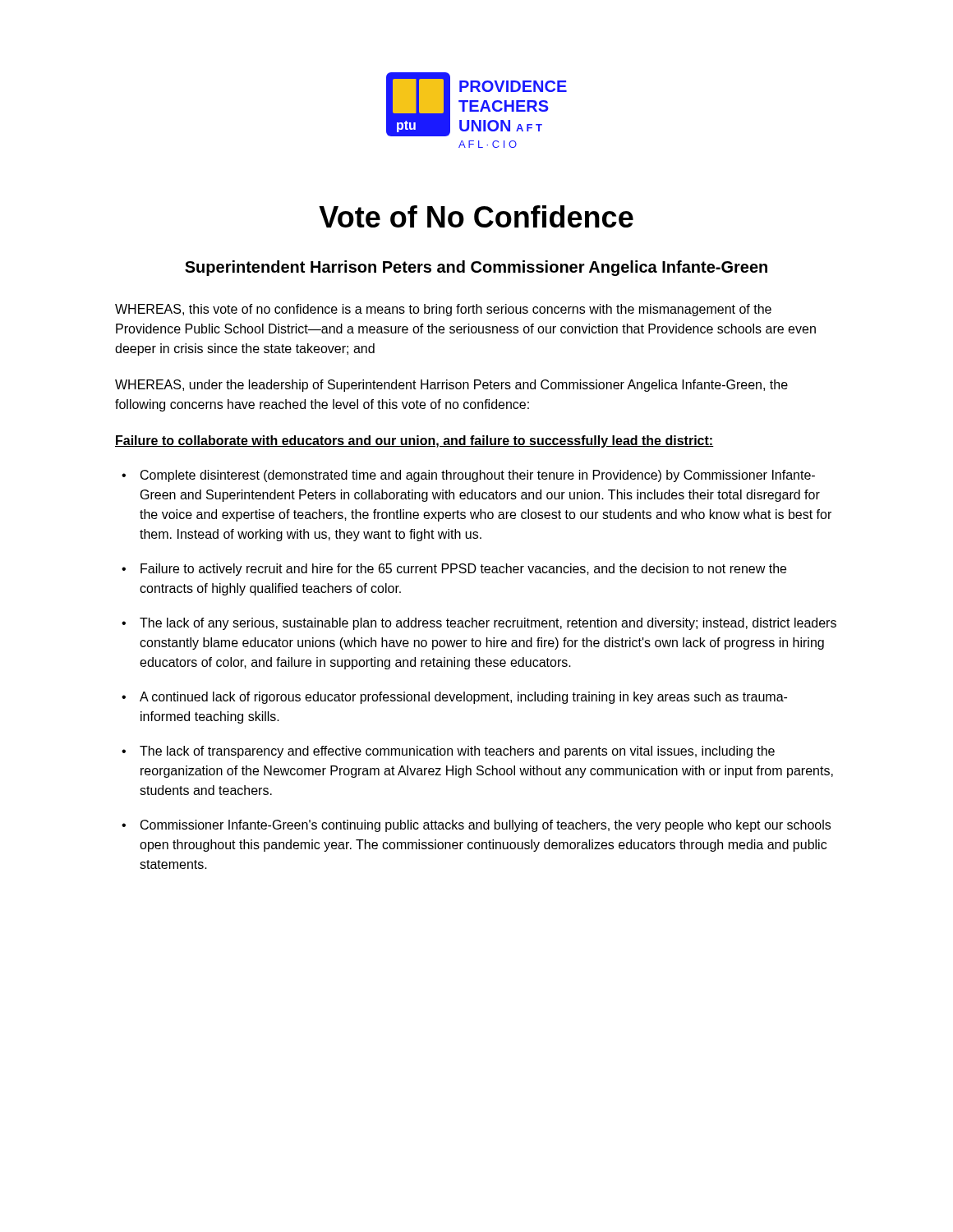Find the list item with the text "Commissioner Infante-Green's continuing public attacks"
This screenshot has height=1232, width=953.
[485, 845]
